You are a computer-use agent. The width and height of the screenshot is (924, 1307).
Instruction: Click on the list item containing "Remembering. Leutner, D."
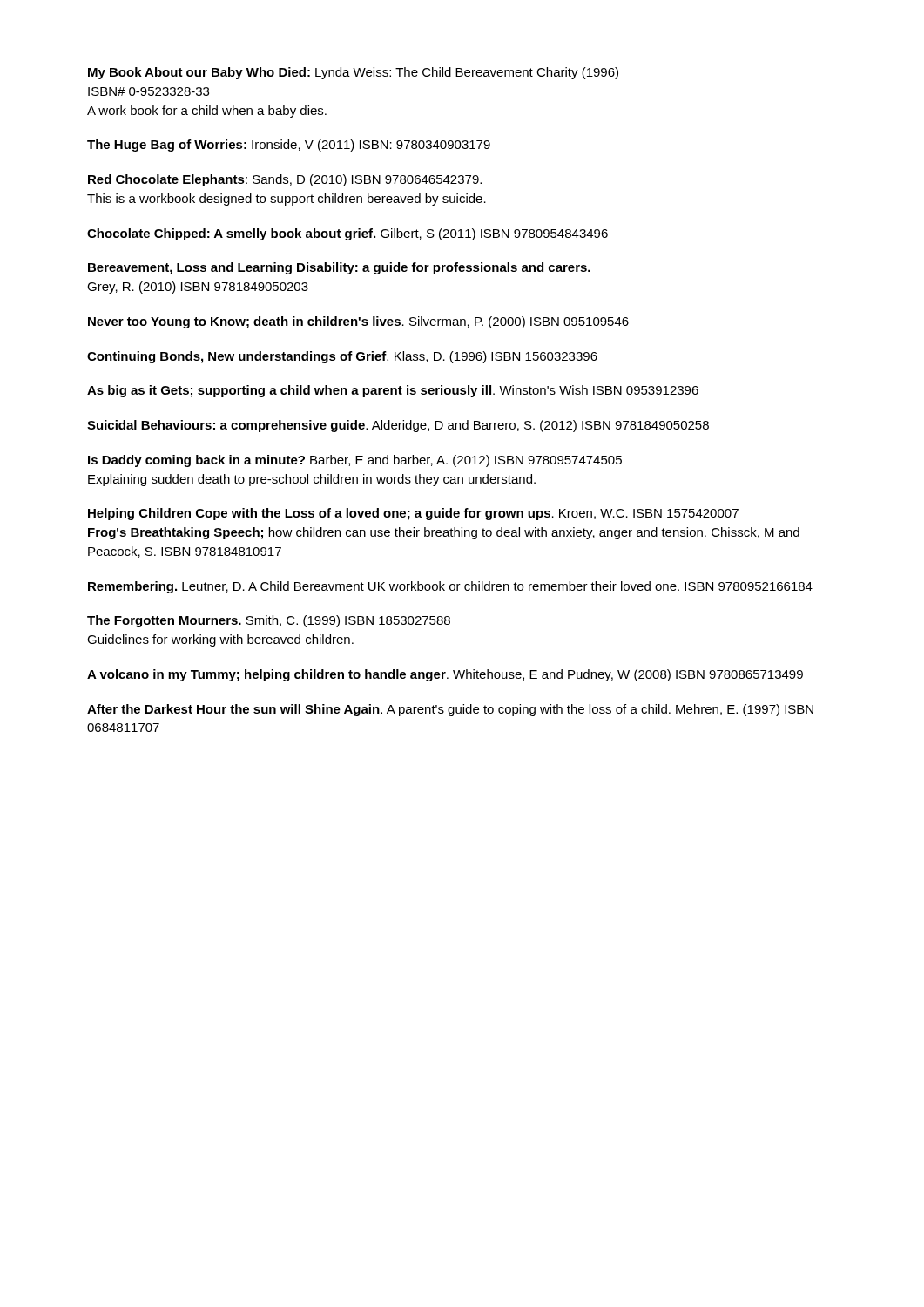click(x=450, y=586)
